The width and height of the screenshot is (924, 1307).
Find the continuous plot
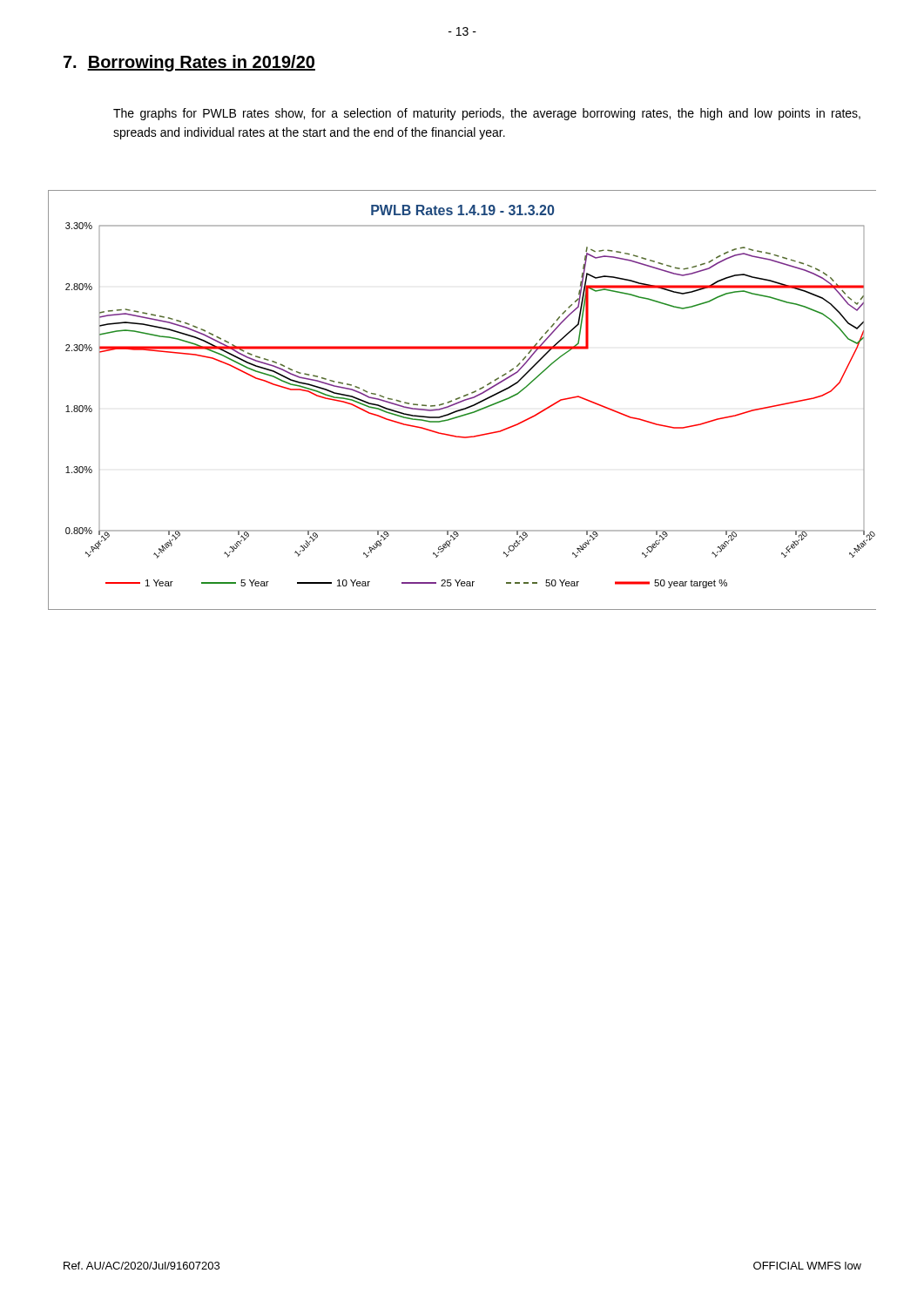click(462, 400)
